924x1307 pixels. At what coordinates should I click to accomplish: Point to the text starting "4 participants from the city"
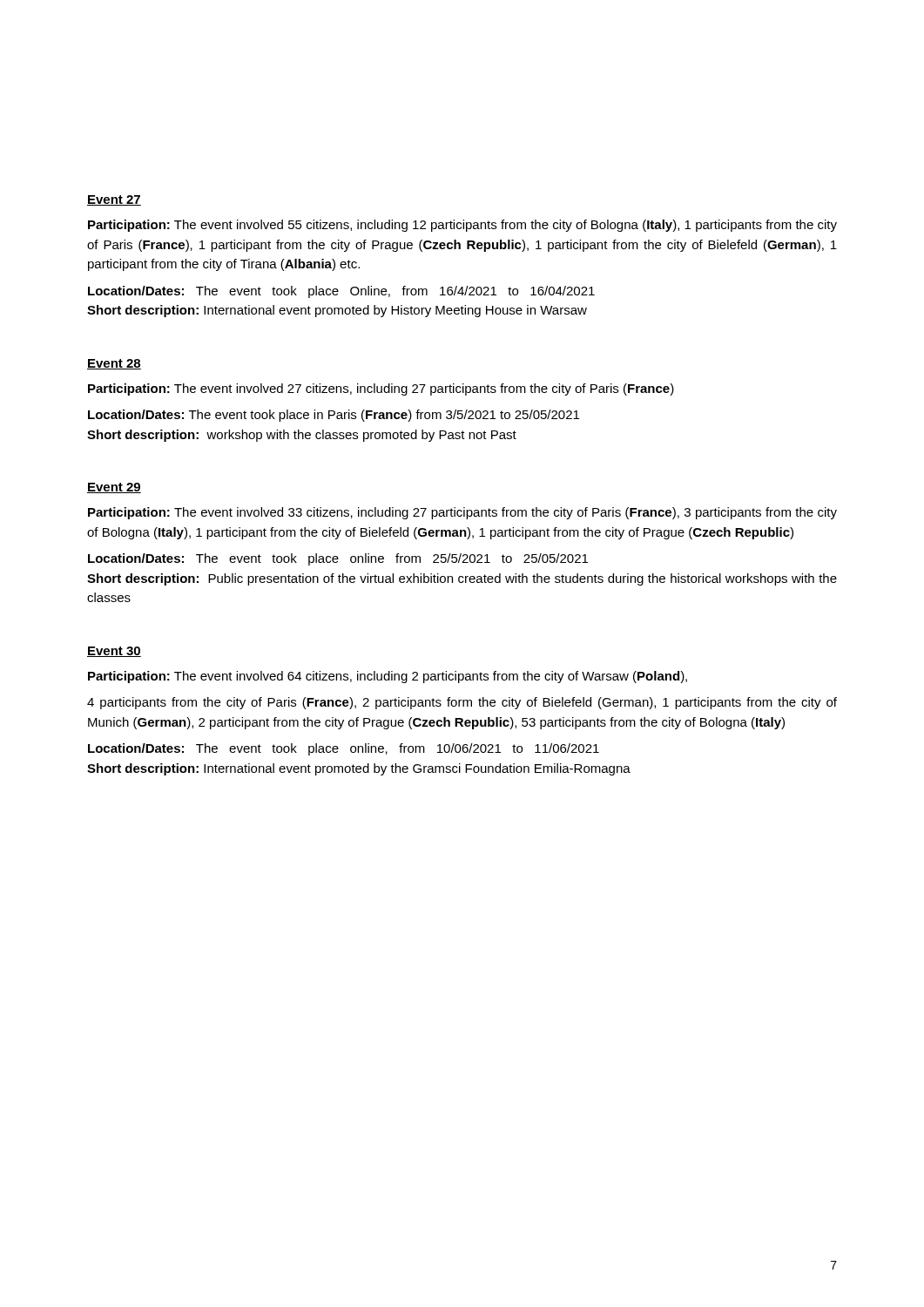click(x=462, y=712)
